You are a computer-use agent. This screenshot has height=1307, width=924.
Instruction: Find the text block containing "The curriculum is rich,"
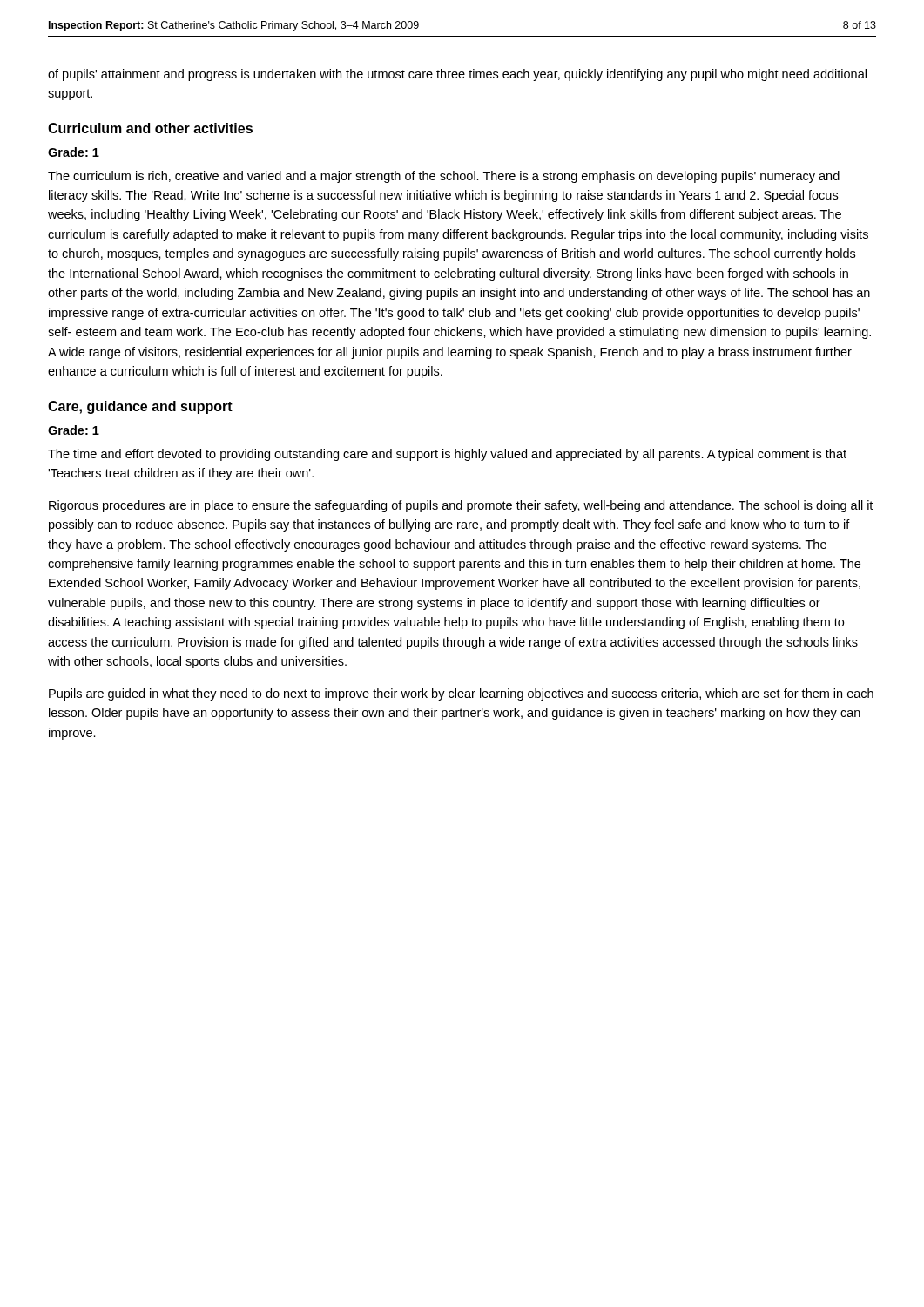click(460, 273)
